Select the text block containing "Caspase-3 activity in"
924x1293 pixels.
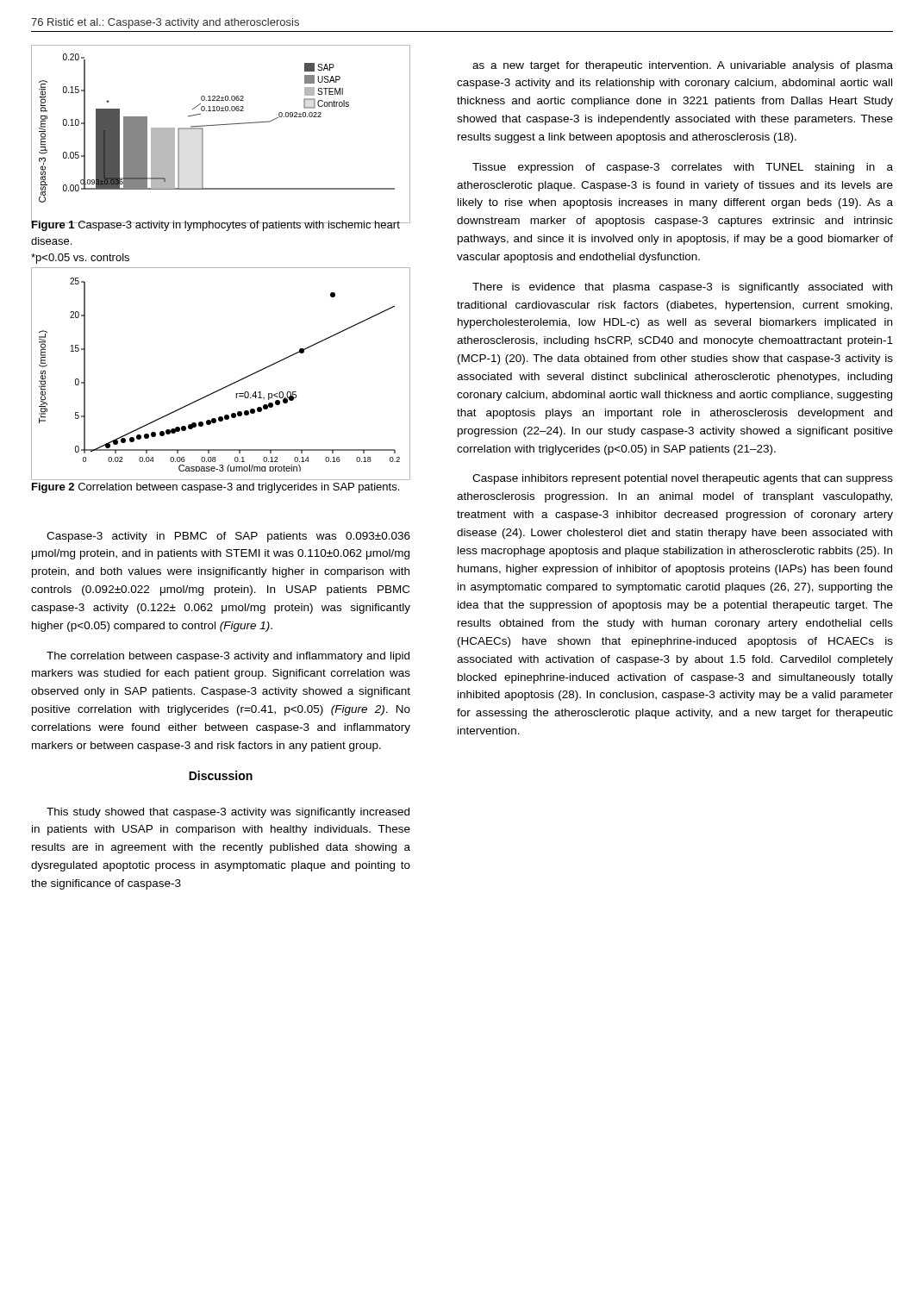(221, 641)
